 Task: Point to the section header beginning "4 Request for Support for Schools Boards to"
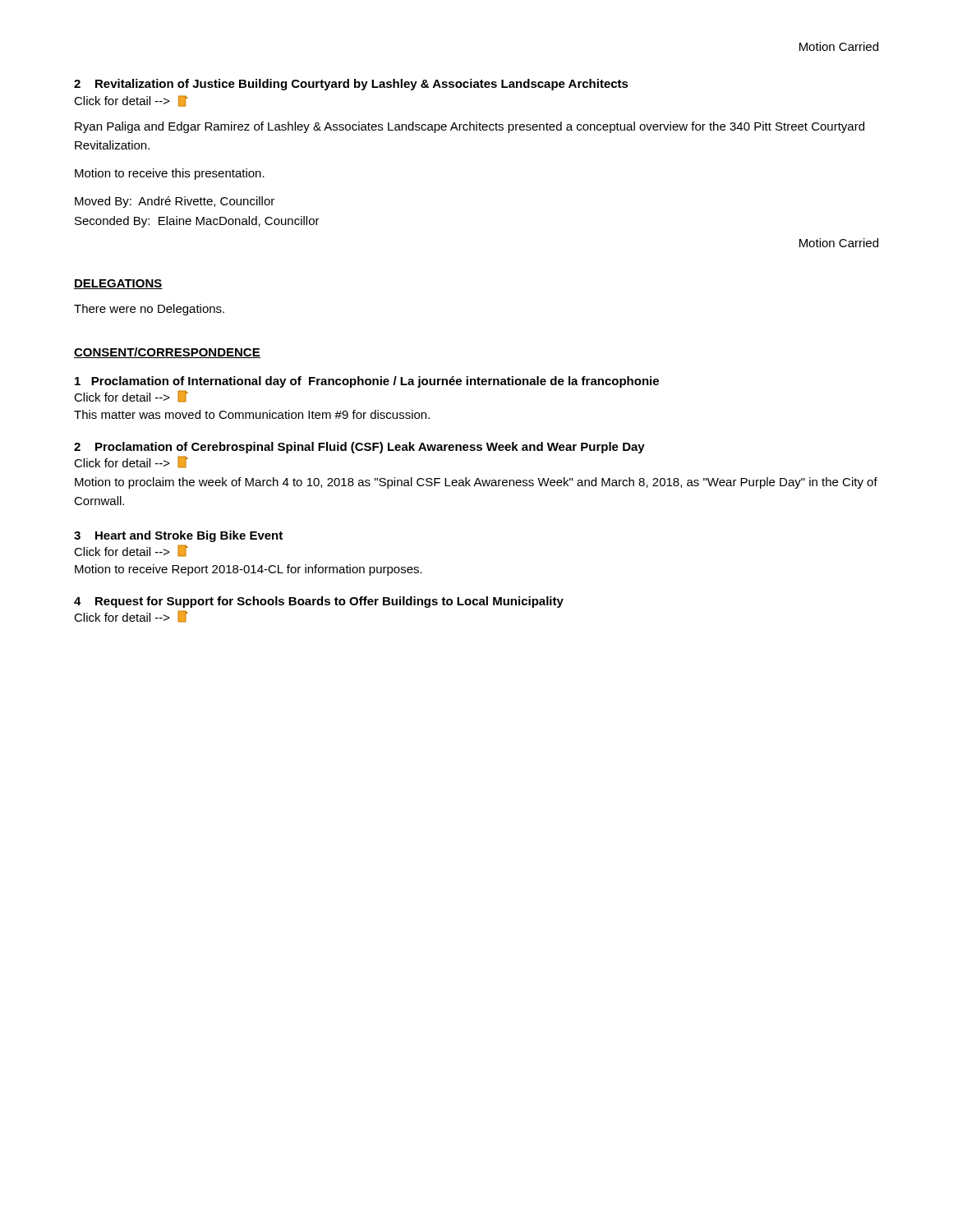pyautogui.click(x=319, y=601)
